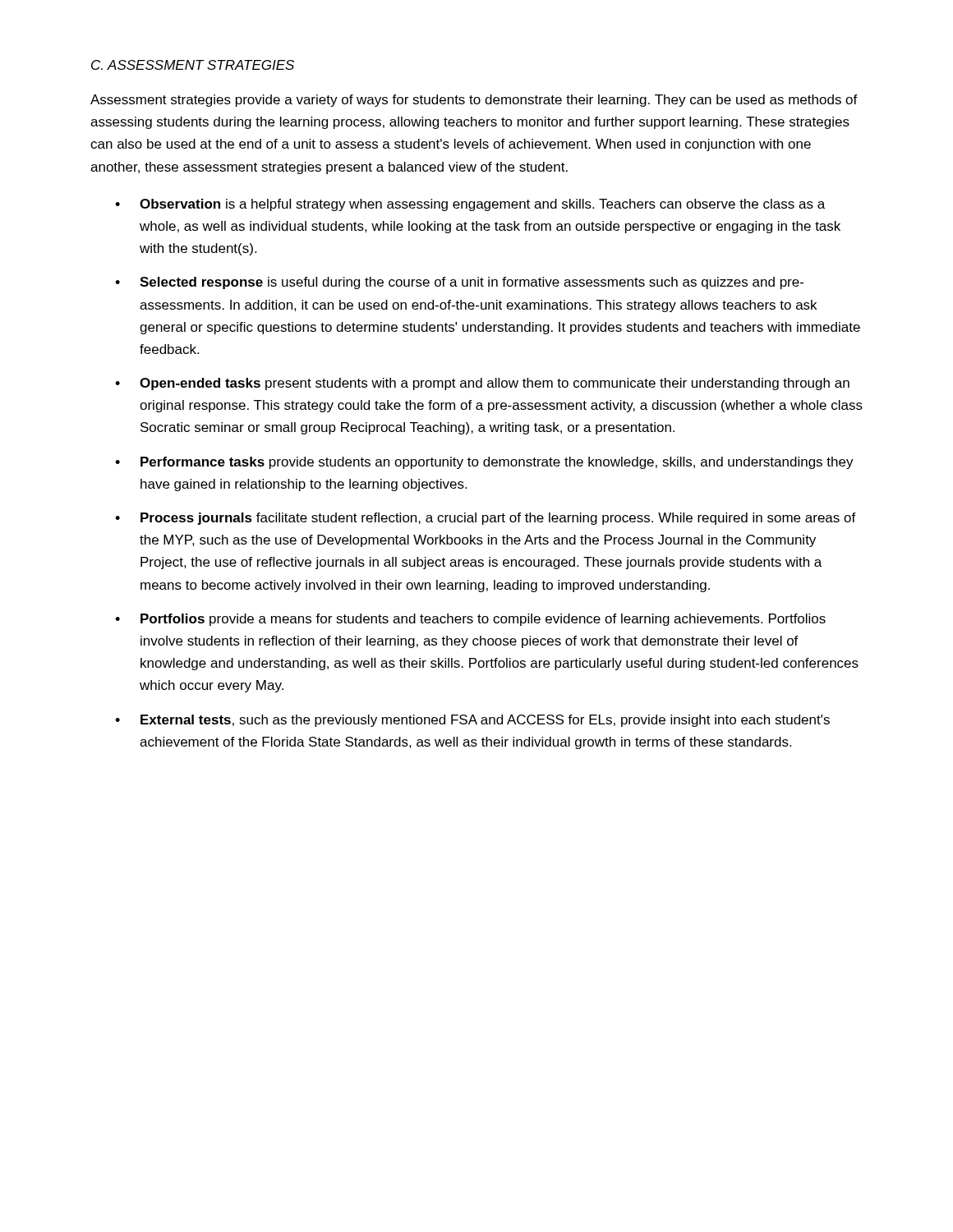953x1232 pixels.
Task: Locate the passage starting "• Selected response"
Action: 489,316
